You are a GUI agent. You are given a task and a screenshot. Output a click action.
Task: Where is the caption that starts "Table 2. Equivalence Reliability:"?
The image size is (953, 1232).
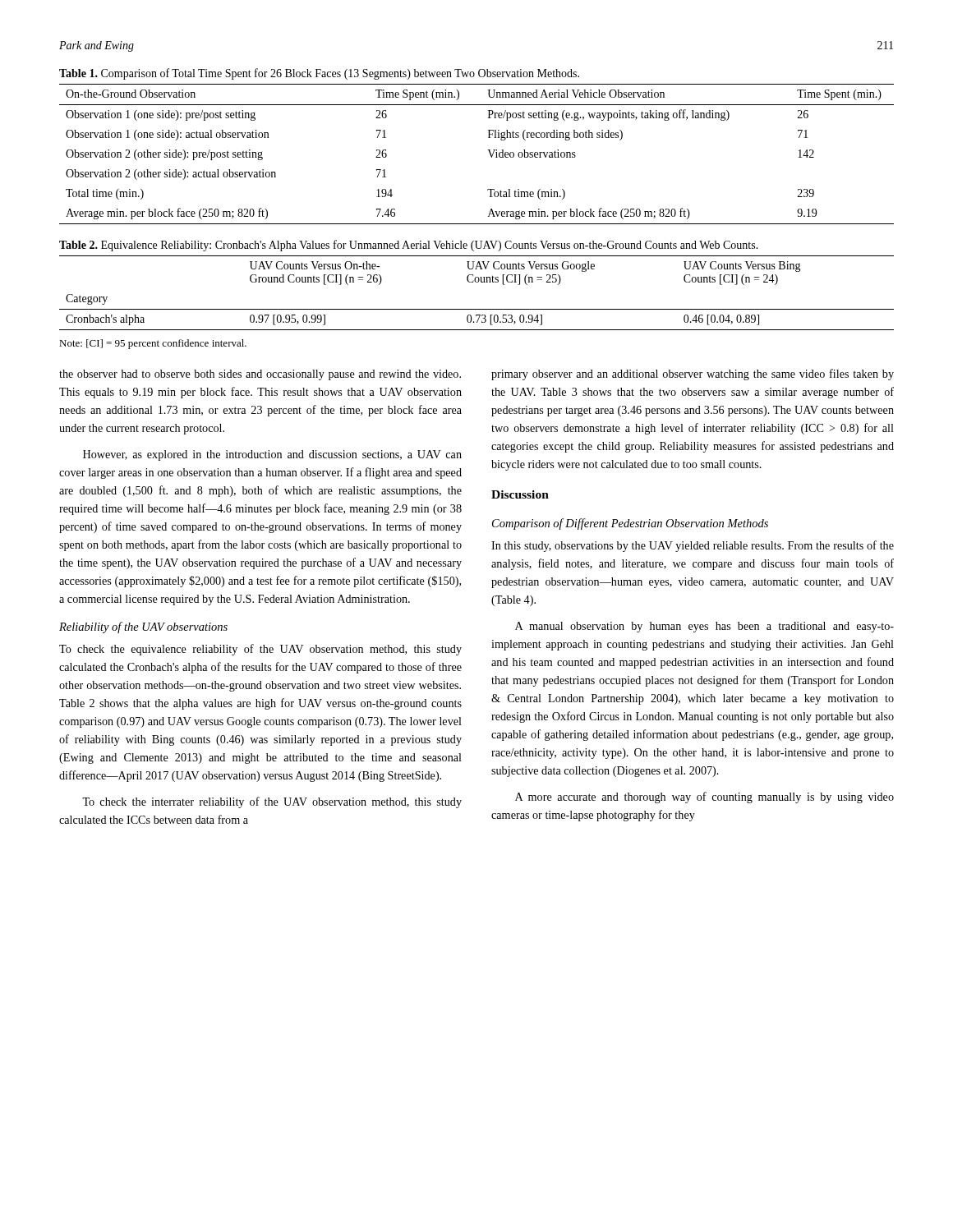tap(409, 245)
